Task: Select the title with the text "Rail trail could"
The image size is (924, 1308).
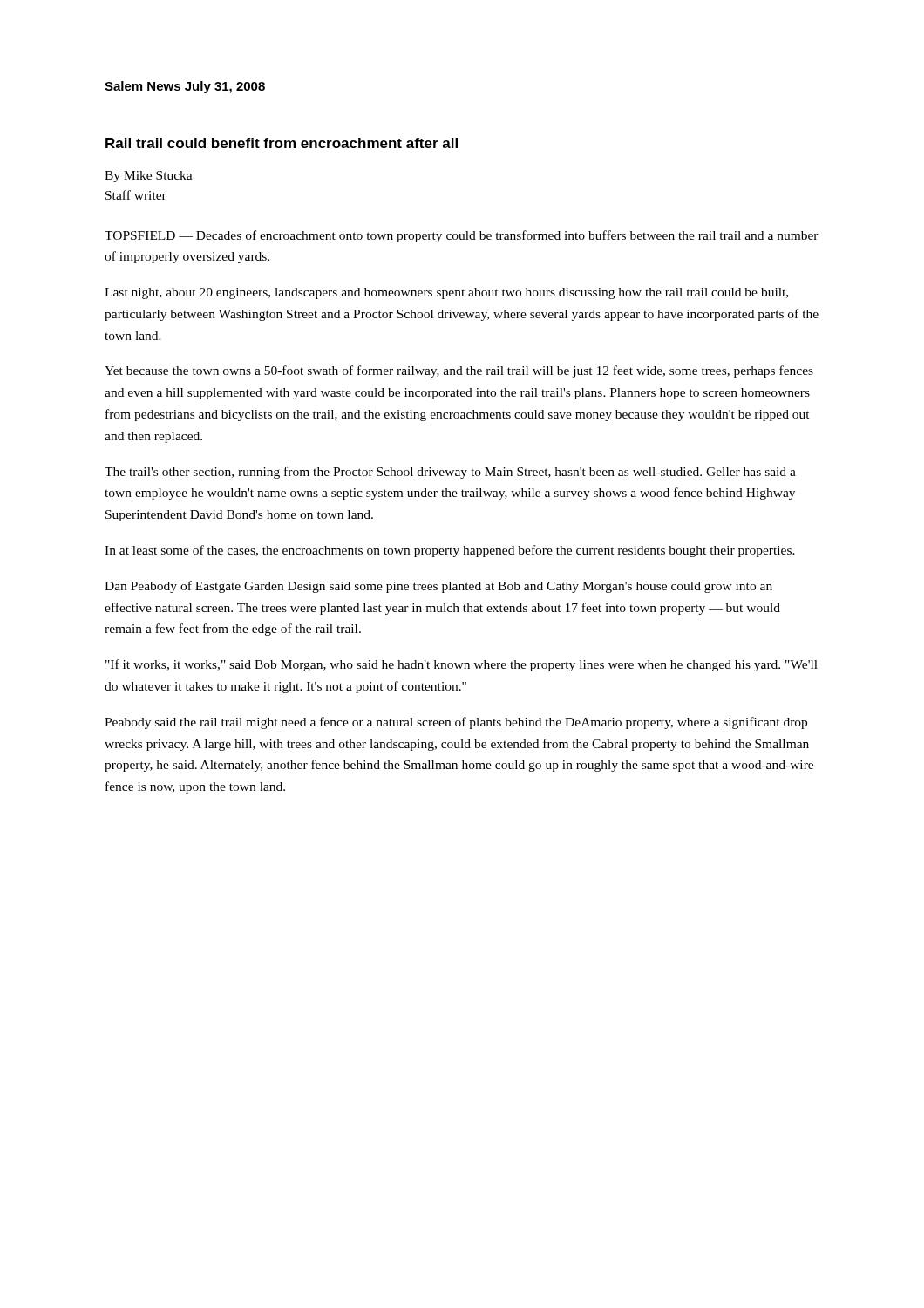Action: click(282, 143)
